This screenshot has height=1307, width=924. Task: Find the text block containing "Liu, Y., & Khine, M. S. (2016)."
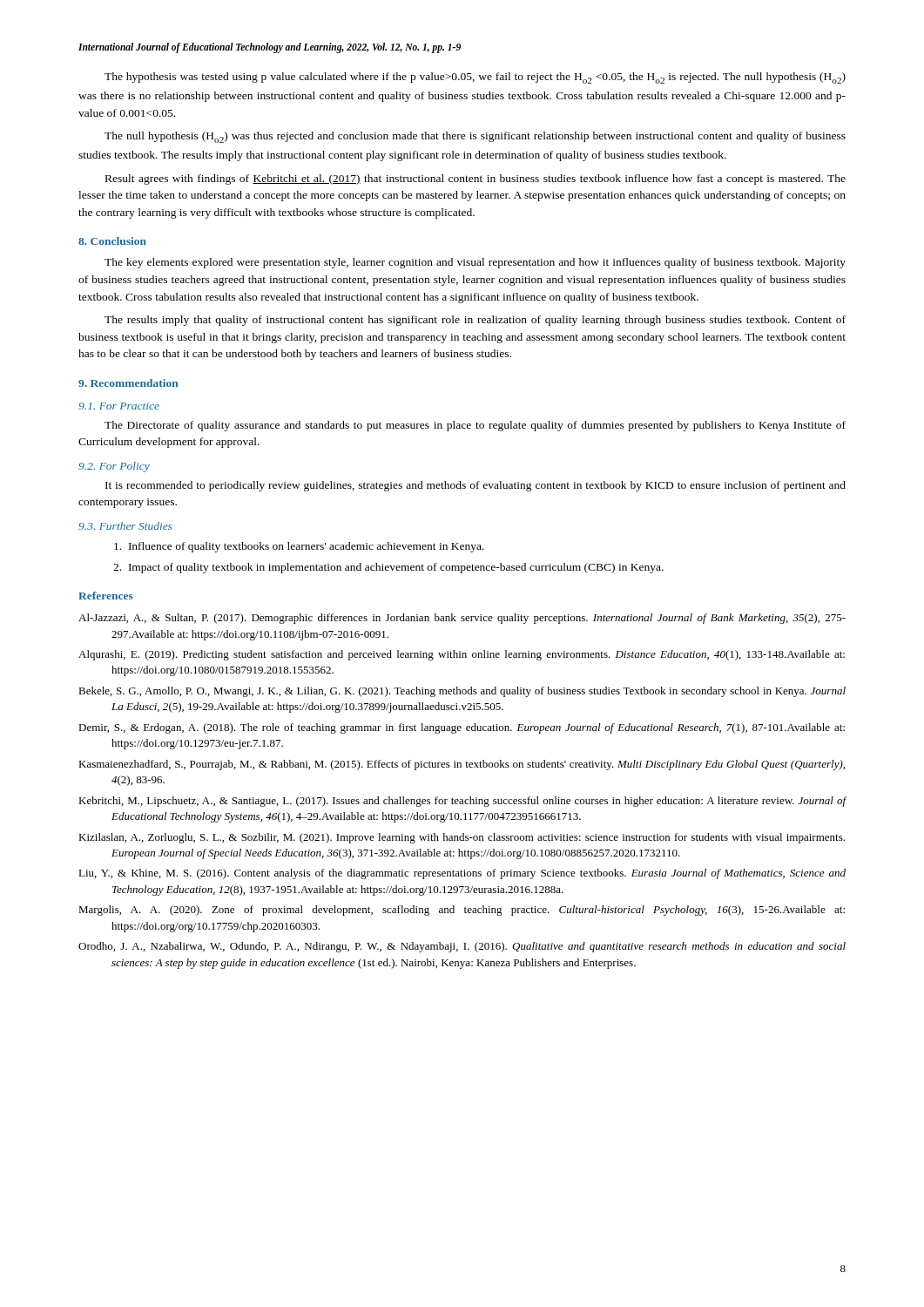[x=462, y=881]
